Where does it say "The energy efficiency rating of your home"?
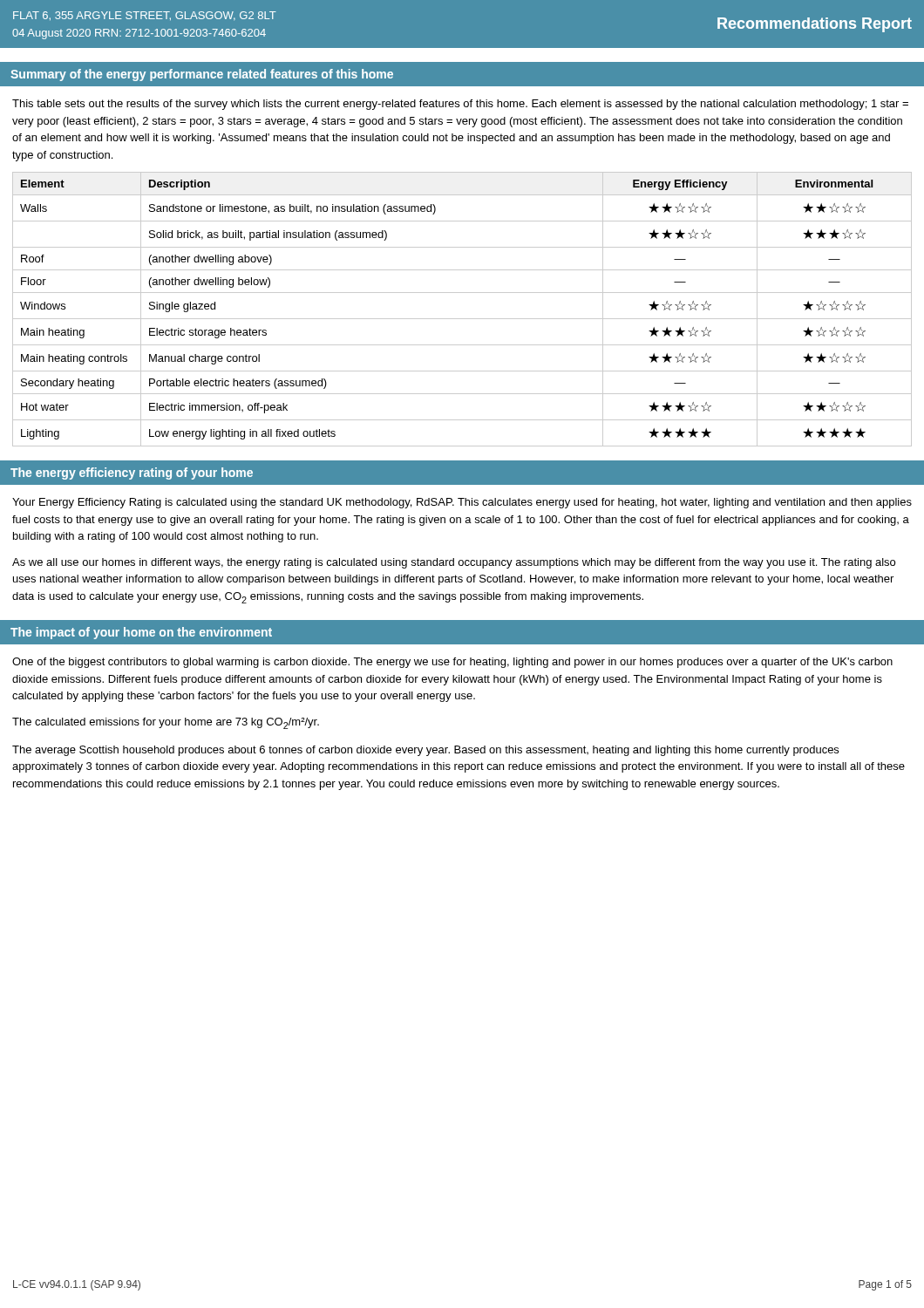This screenshot has width=924, height=1308. 132,473
